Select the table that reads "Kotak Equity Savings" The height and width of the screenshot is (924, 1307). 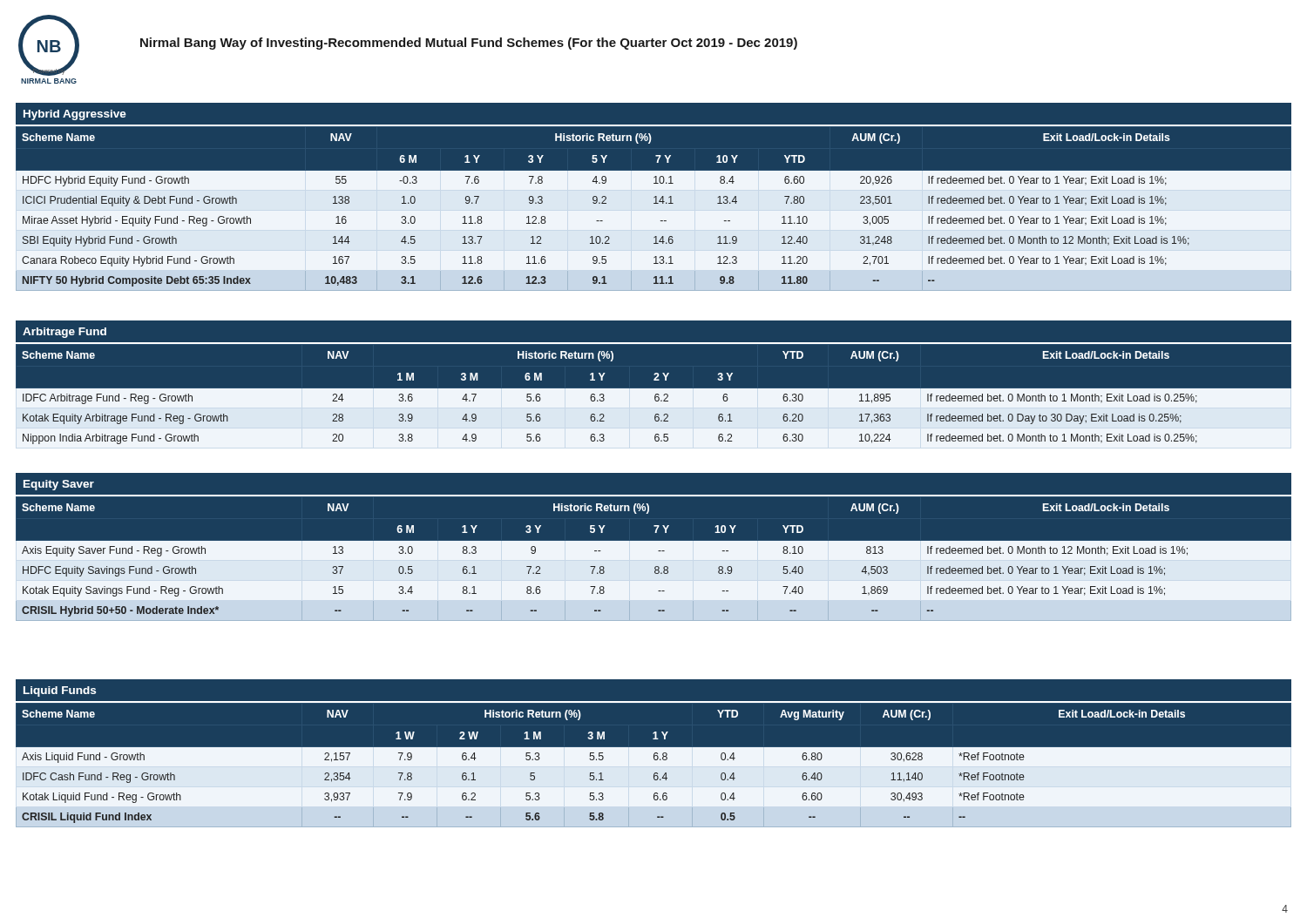click(654, 559)
